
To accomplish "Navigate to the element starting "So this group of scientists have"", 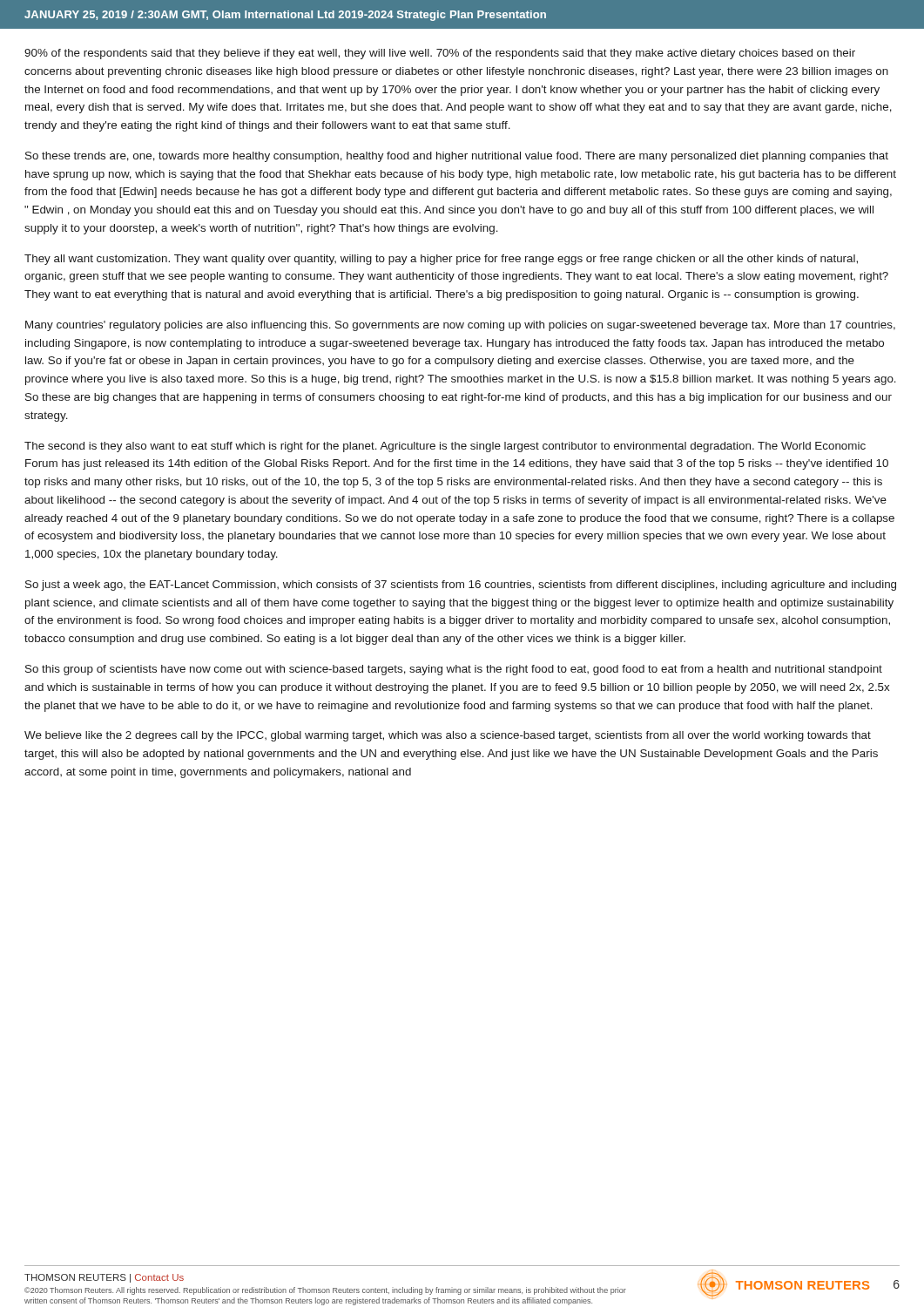I will pyautogui.click(x=457, y=687).
